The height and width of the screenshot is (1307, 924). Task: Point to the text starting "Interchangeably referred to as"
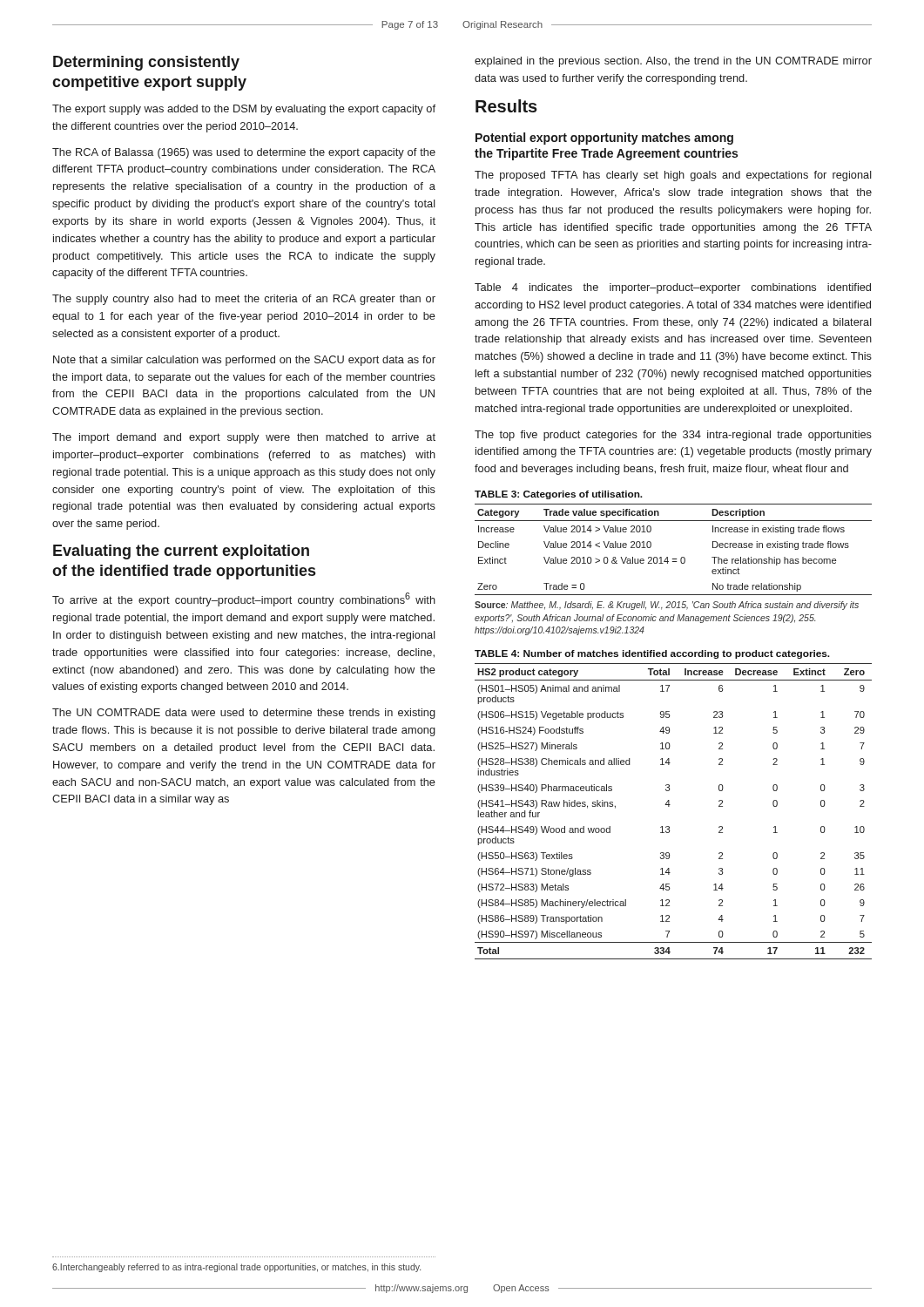(237, 1267)
